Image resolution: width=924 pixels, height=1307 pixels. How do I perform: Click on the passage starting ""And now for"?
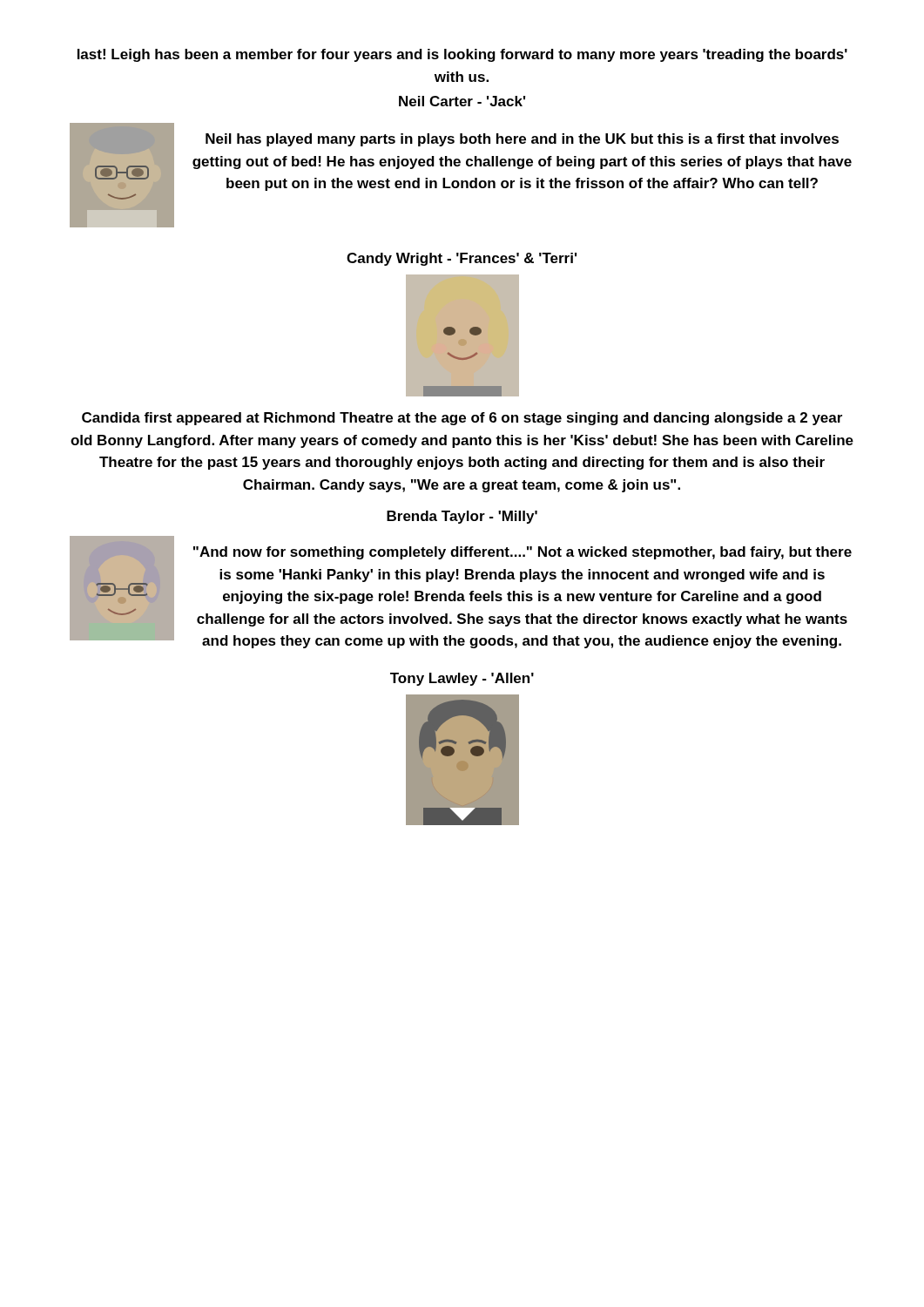click(x=522, y=596)
